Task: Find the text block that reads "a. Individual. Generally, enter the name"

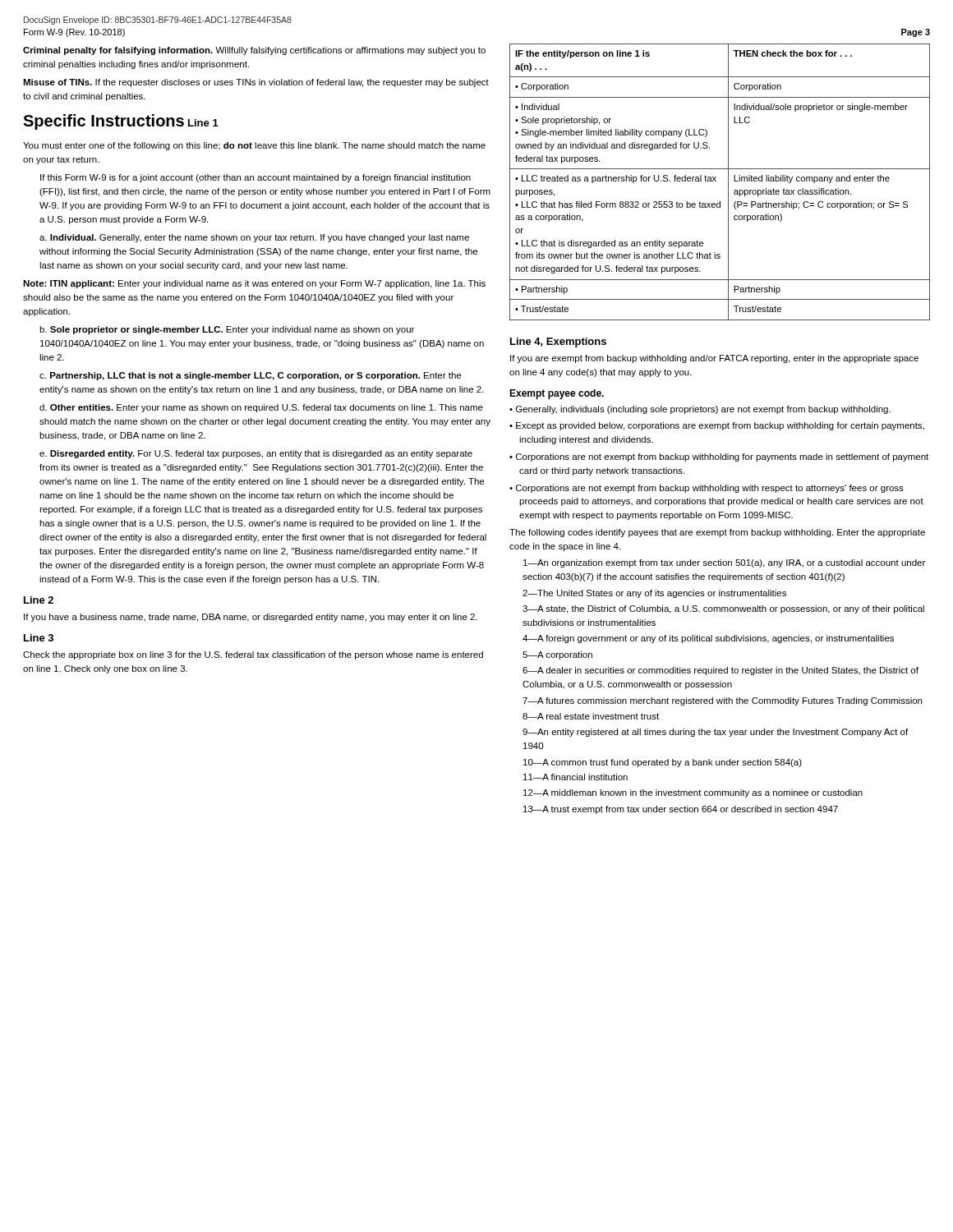Action: click(259, 251)
